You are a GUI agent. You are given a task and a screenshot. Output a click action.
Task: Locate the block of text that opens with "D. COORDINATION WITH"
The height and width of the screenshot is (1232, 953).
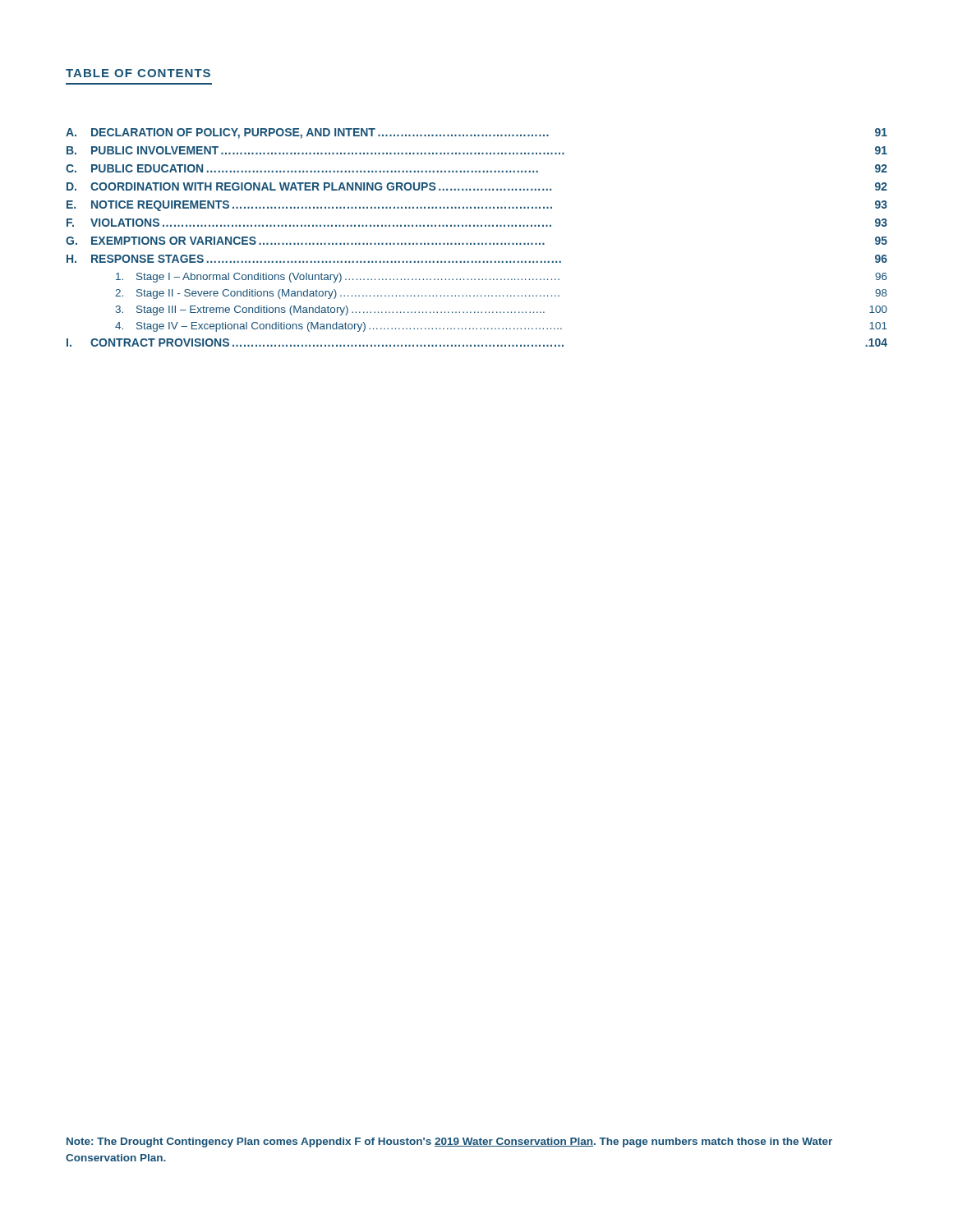coord(476,186)
